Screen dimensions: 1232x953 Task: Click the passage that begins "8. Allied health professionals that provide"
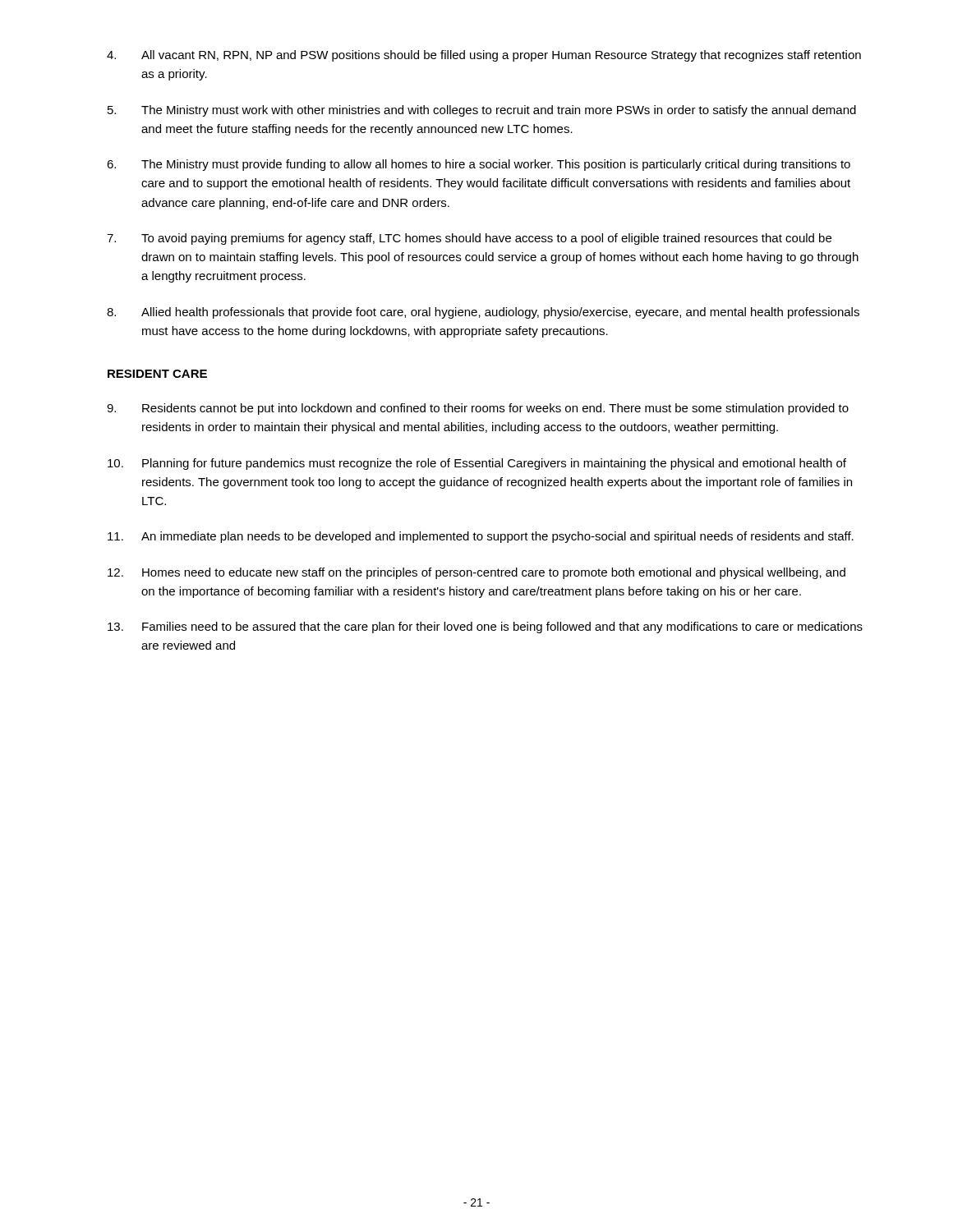coord(485,321)
